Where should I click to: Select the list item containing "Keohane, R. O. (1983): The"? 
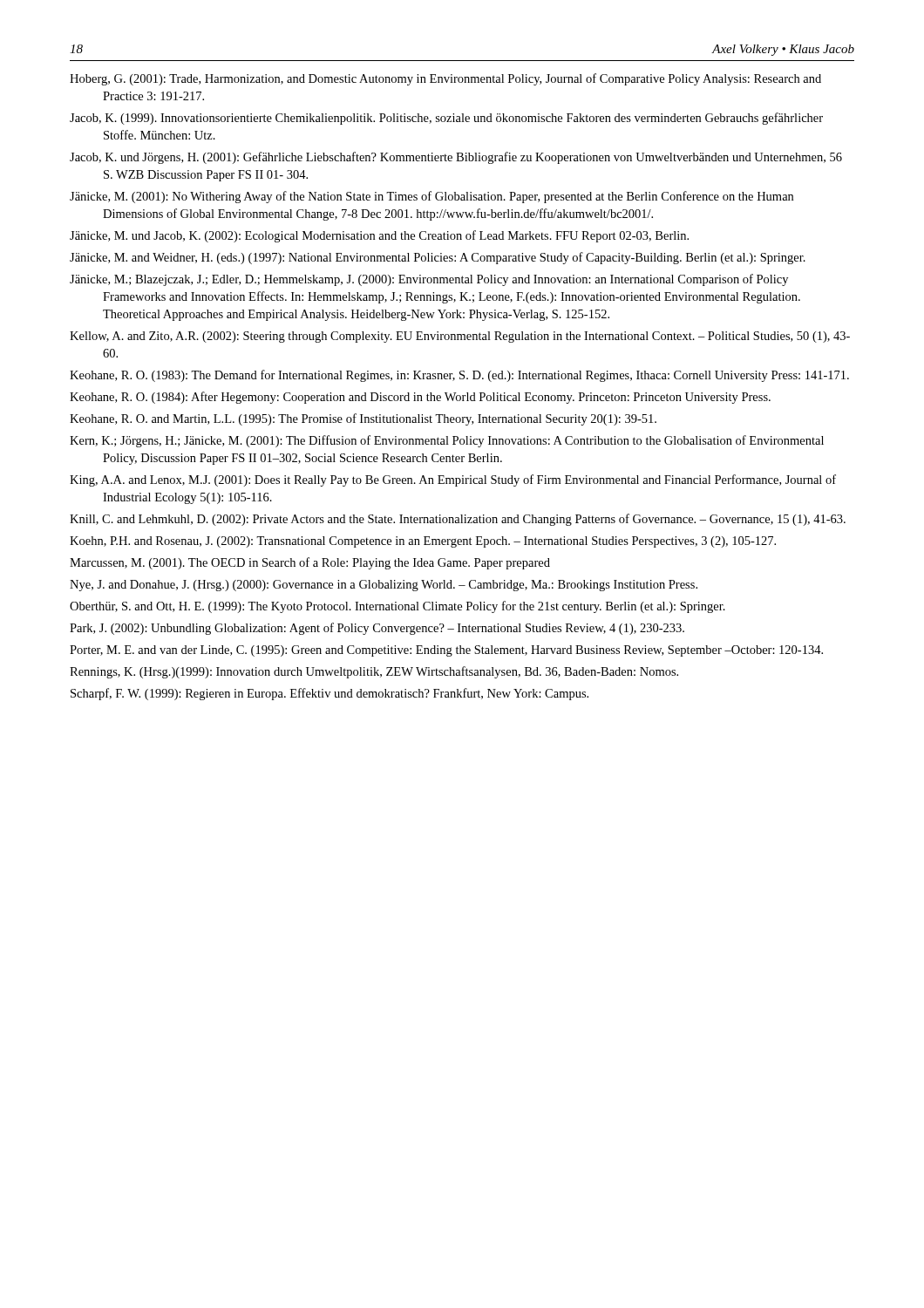[460, 375]
